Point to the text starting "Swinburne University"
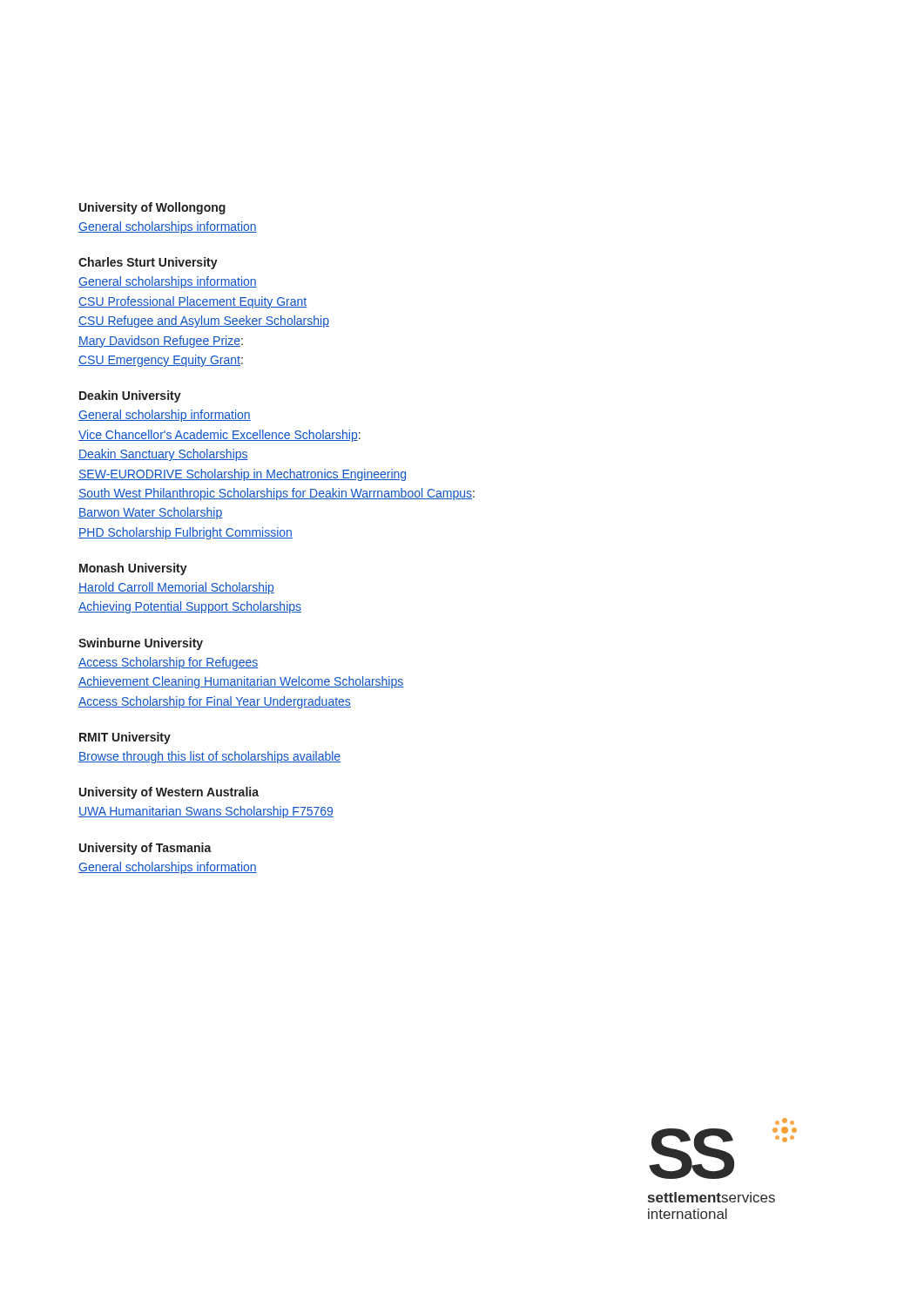The image size is (924, 1307). pos(141,643)
